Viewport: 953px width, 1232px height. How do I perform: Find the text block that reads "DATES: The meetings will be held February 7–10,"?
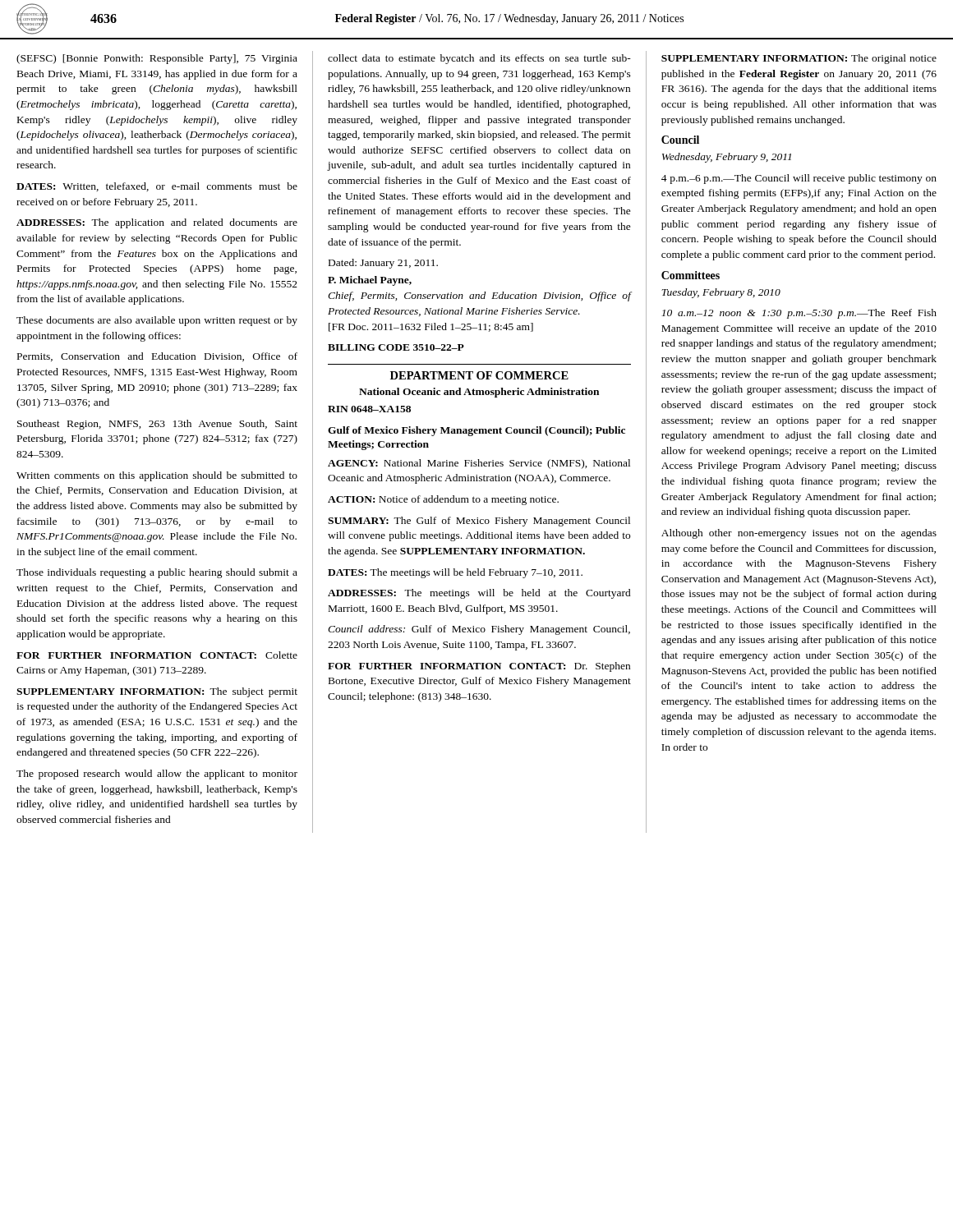[x=479, y=572]
